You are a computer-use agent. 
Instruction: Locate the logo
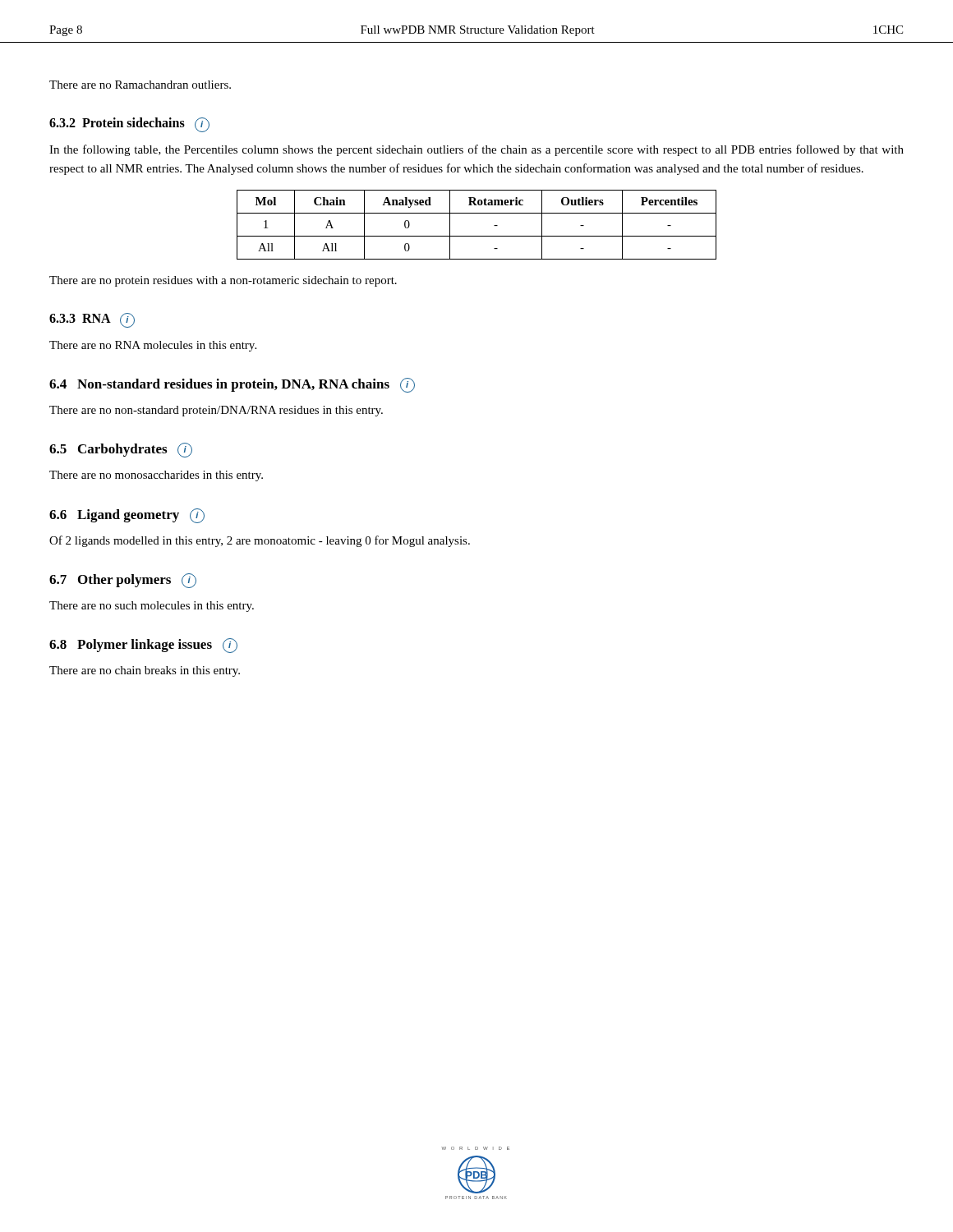(x=476, y=1173)
